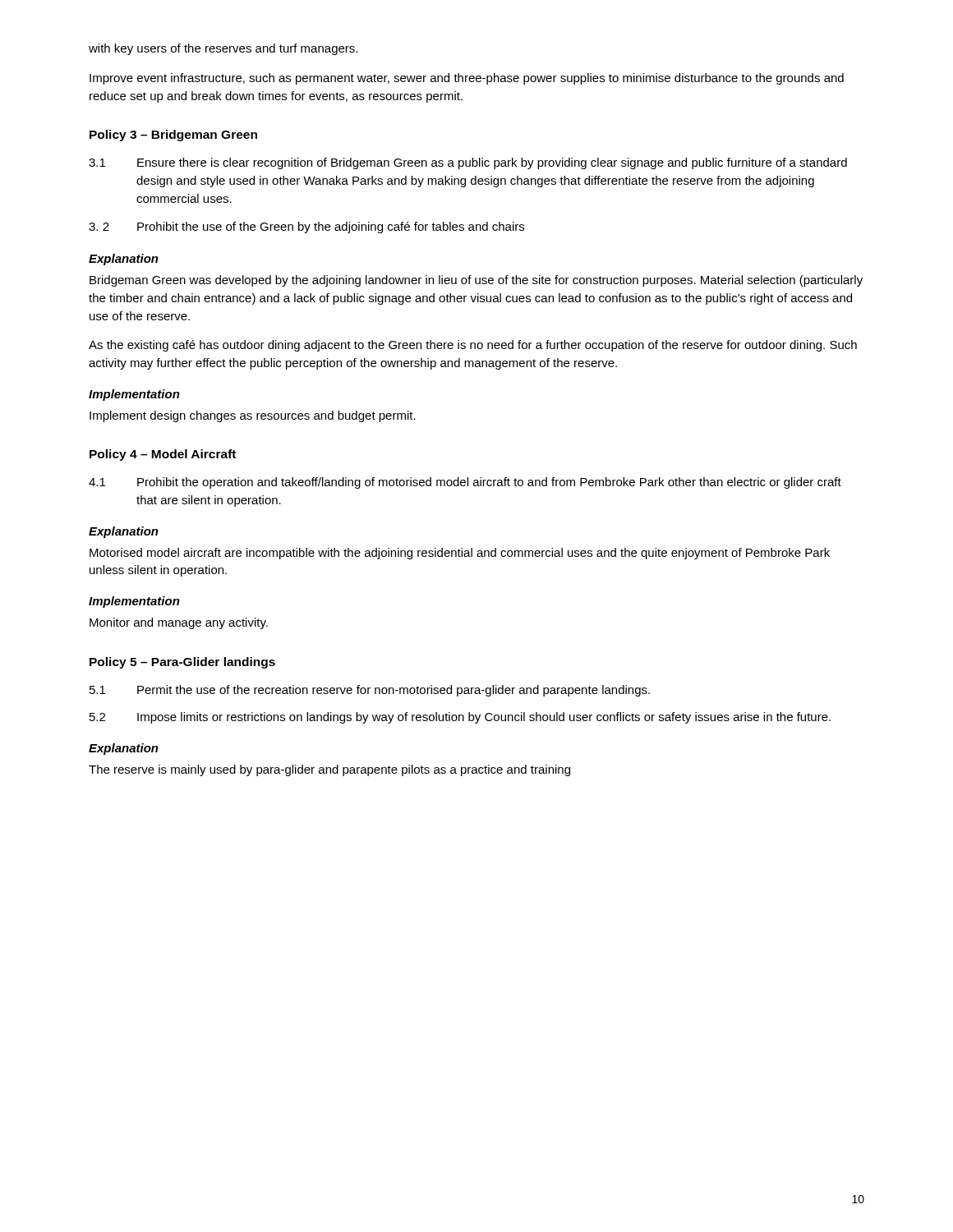
Task: Locate the block of text that opens with "with key users"
Action: 224,48
